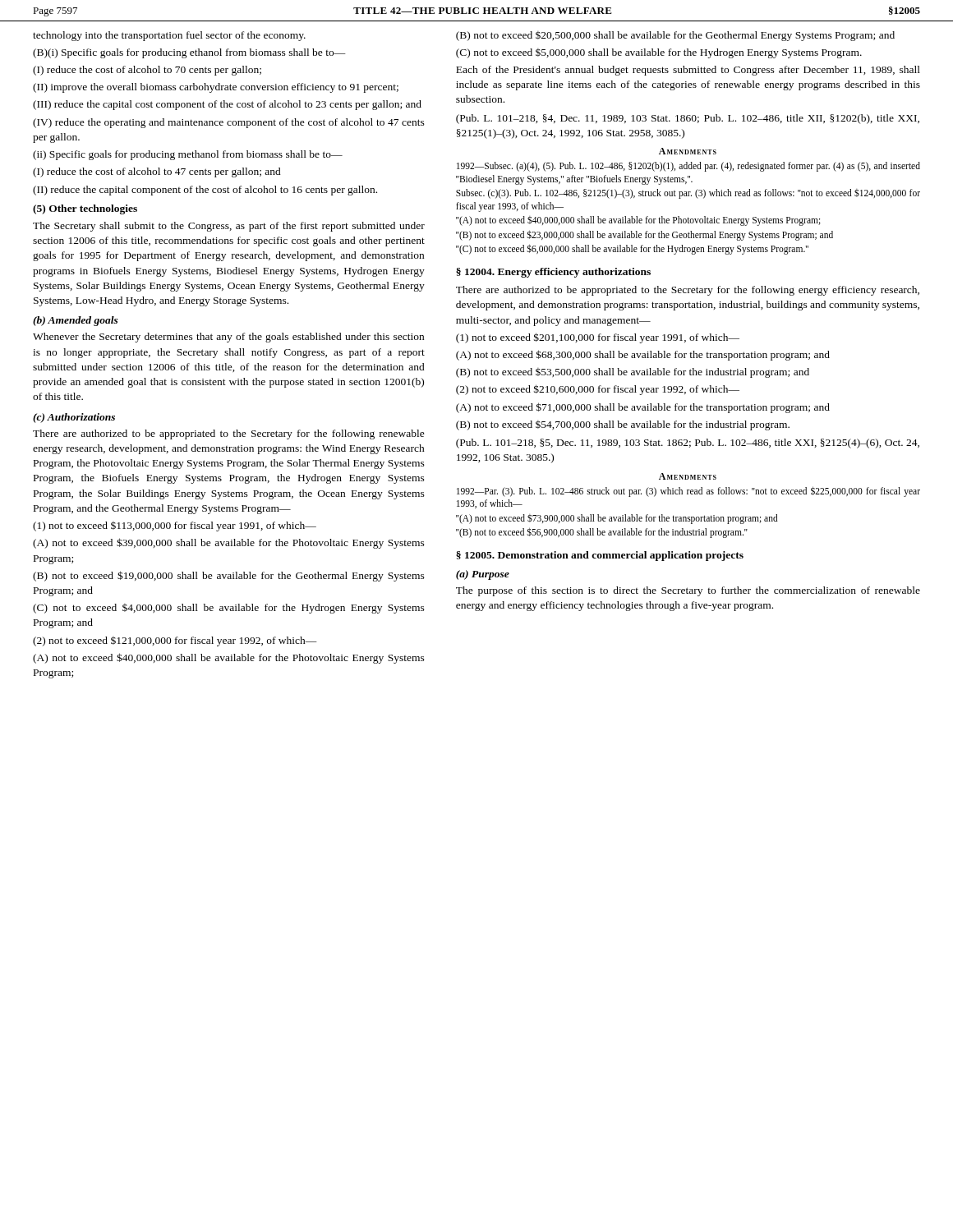
Task: Select the passage starting "1992—Subsec. (a)(4), (5)."
Action: (688, 208)
